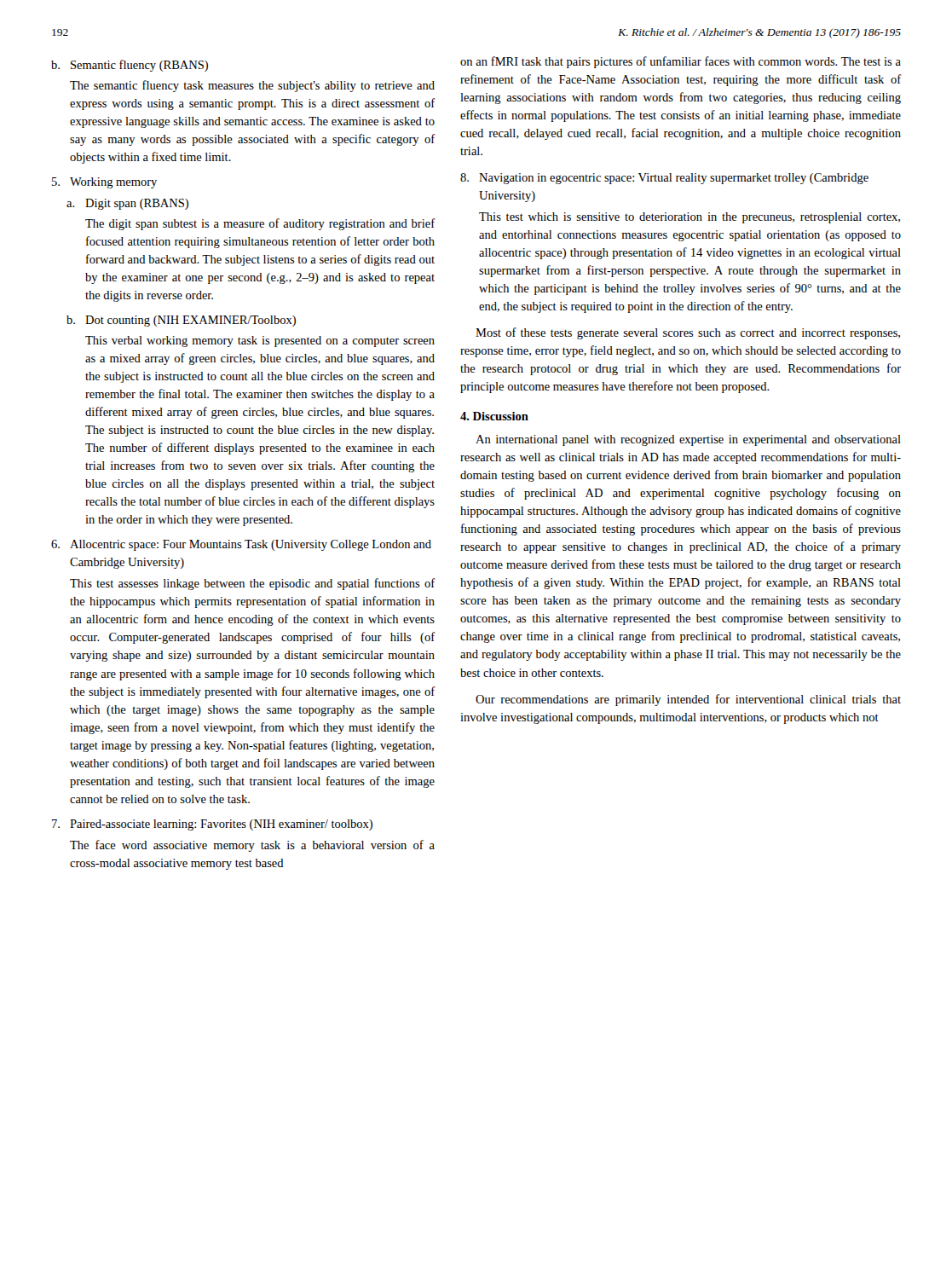952x1279 pixels.
Task: Click on the region starting "on an fMRI"
Action: coord(681,106)
